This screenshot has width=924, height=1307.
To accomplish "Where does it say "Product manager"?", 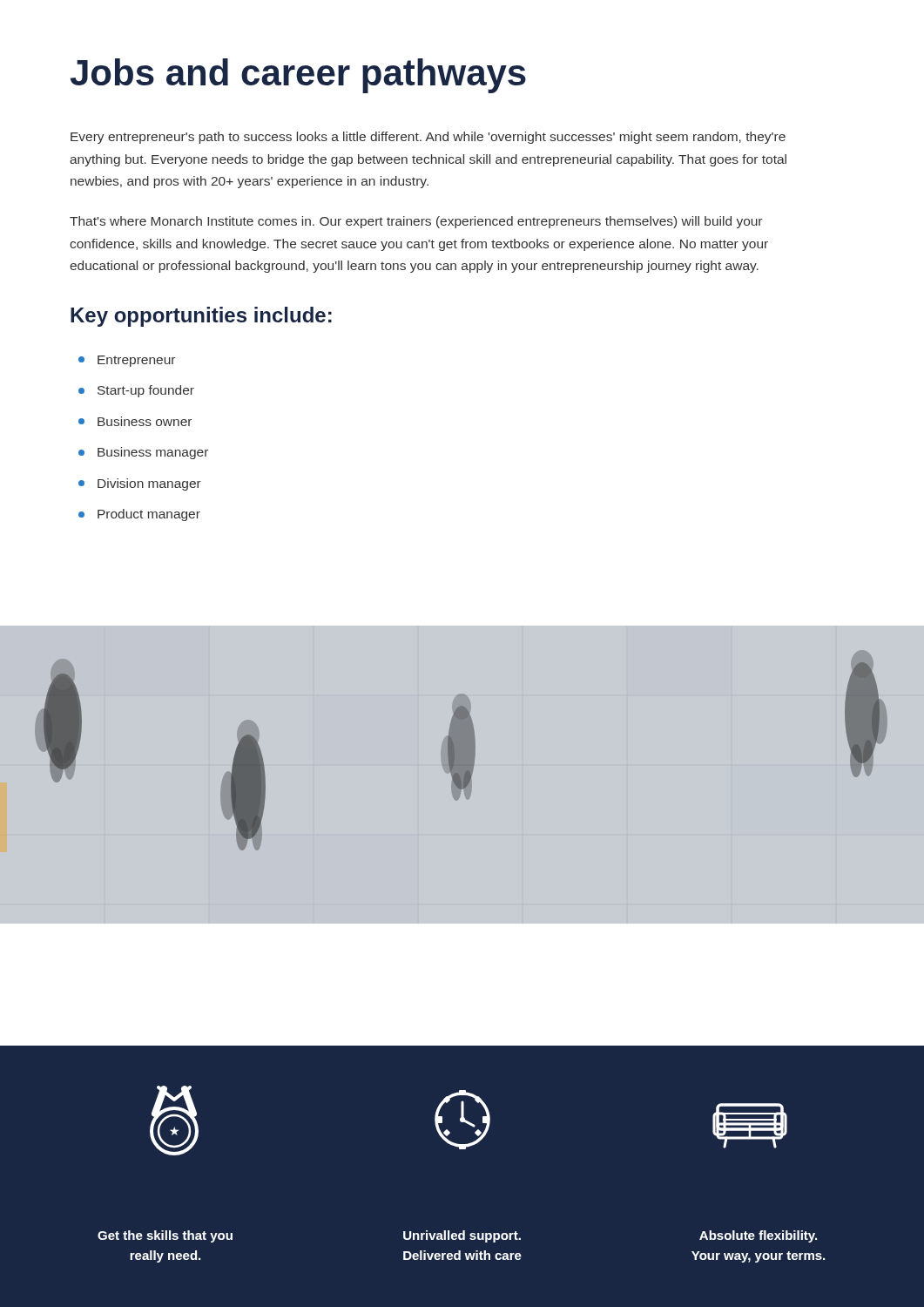I will [x=139, y=514].
